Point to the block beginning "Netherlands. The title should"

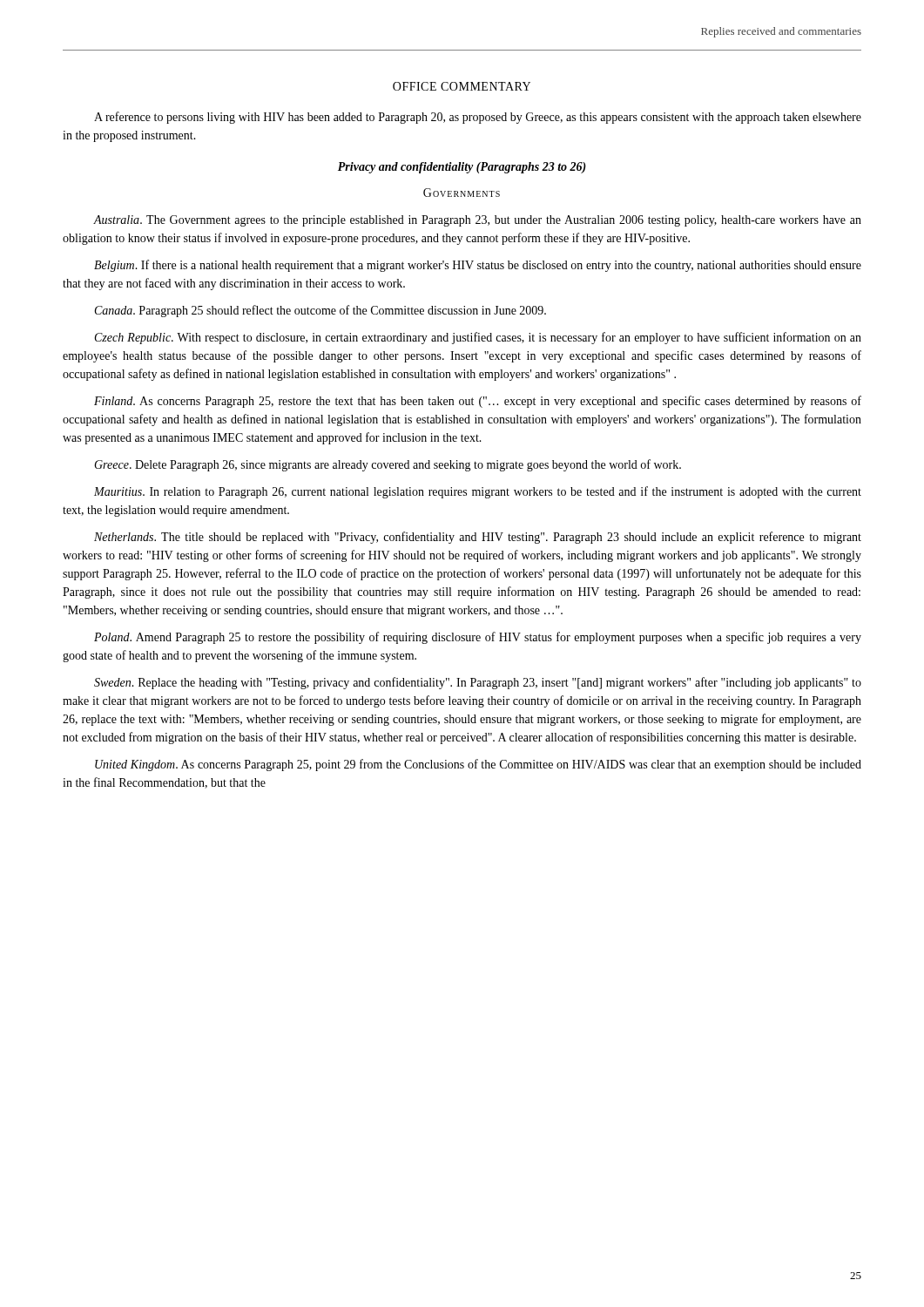[x=462, y=574]
